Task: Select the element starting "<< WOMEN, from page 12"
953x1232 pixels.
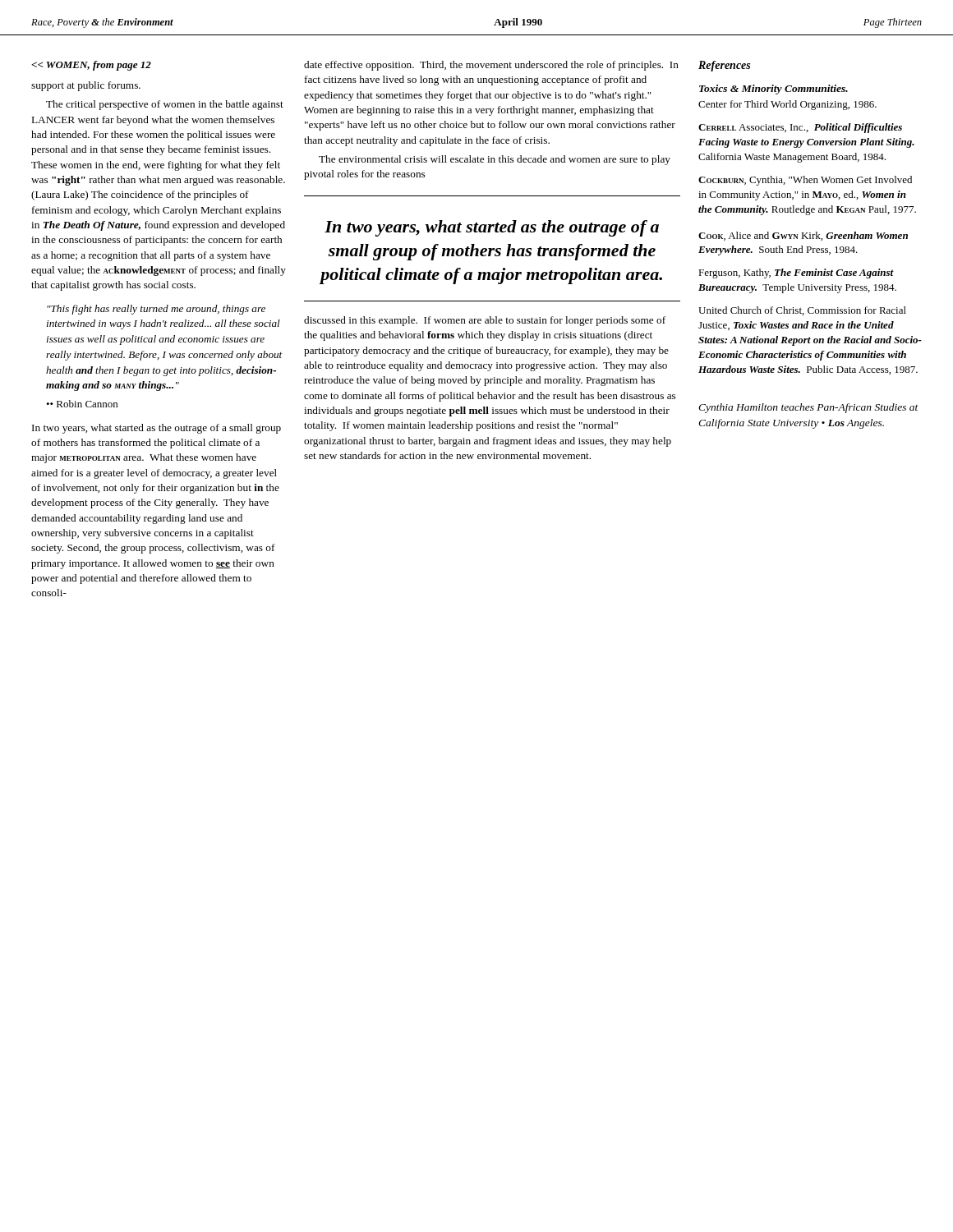Action: (91, 64)
